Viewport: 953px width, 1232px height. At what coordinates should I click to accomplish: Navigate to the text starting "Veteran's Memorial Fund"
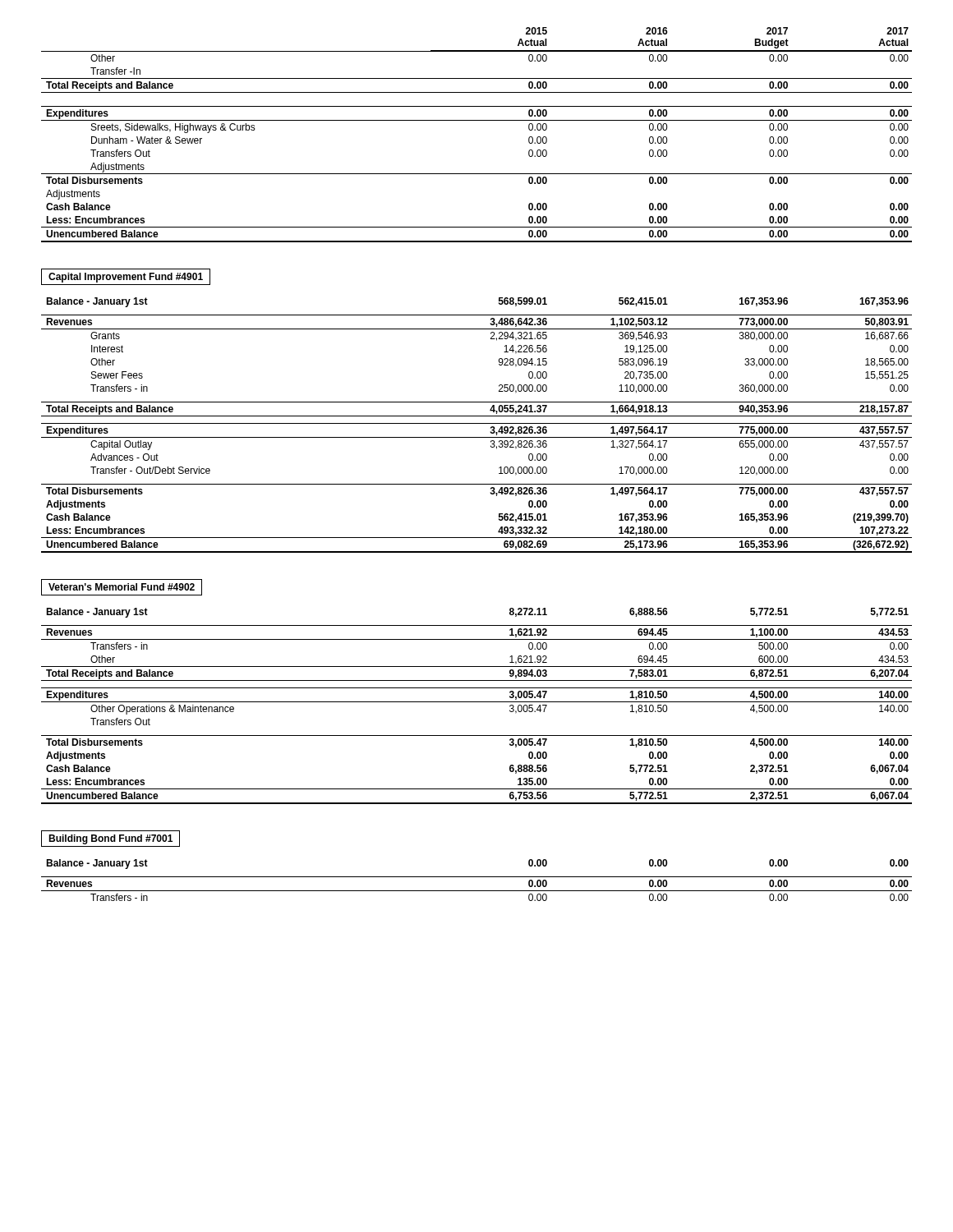click(x=122, y=587)
